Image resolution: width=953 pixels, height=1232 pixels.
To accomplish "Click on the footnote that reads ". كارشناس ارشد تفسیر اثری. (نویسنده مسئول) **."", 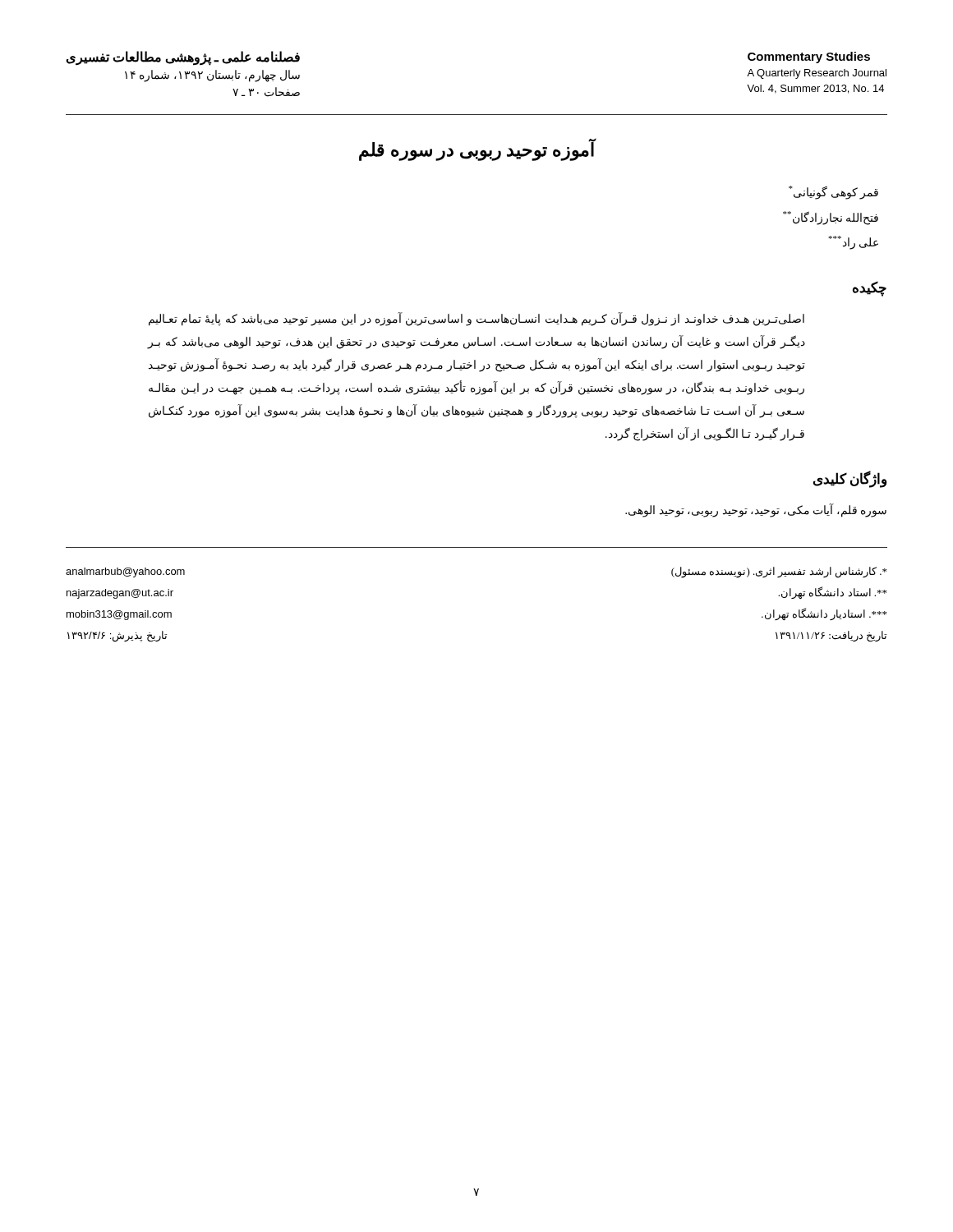I will tap(779, 603).
